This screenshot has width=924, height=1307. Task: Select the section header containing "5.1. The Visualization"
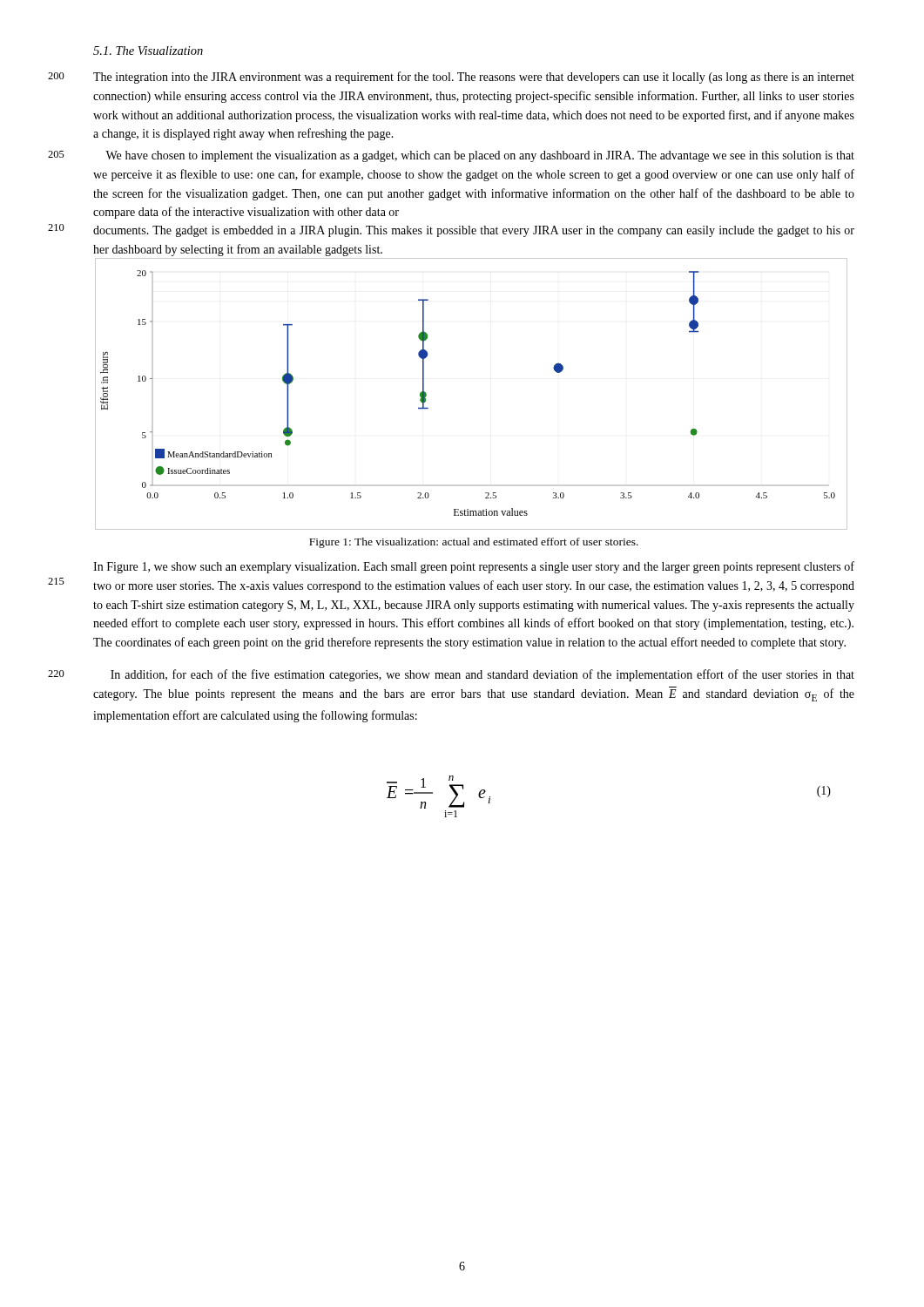click(x=148, y=51)
